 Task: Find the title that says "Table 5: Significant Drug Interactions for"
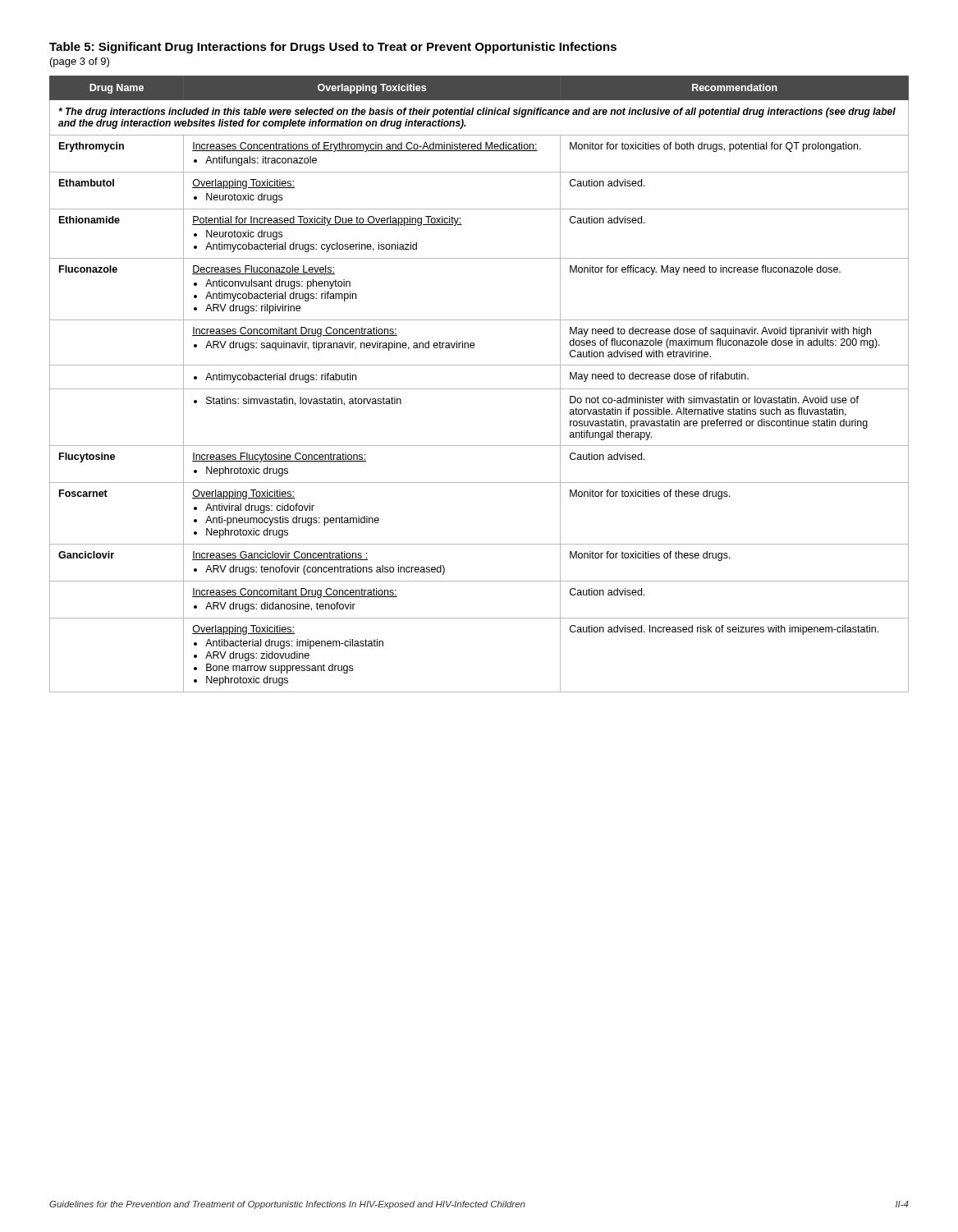(x=479, y=53)
